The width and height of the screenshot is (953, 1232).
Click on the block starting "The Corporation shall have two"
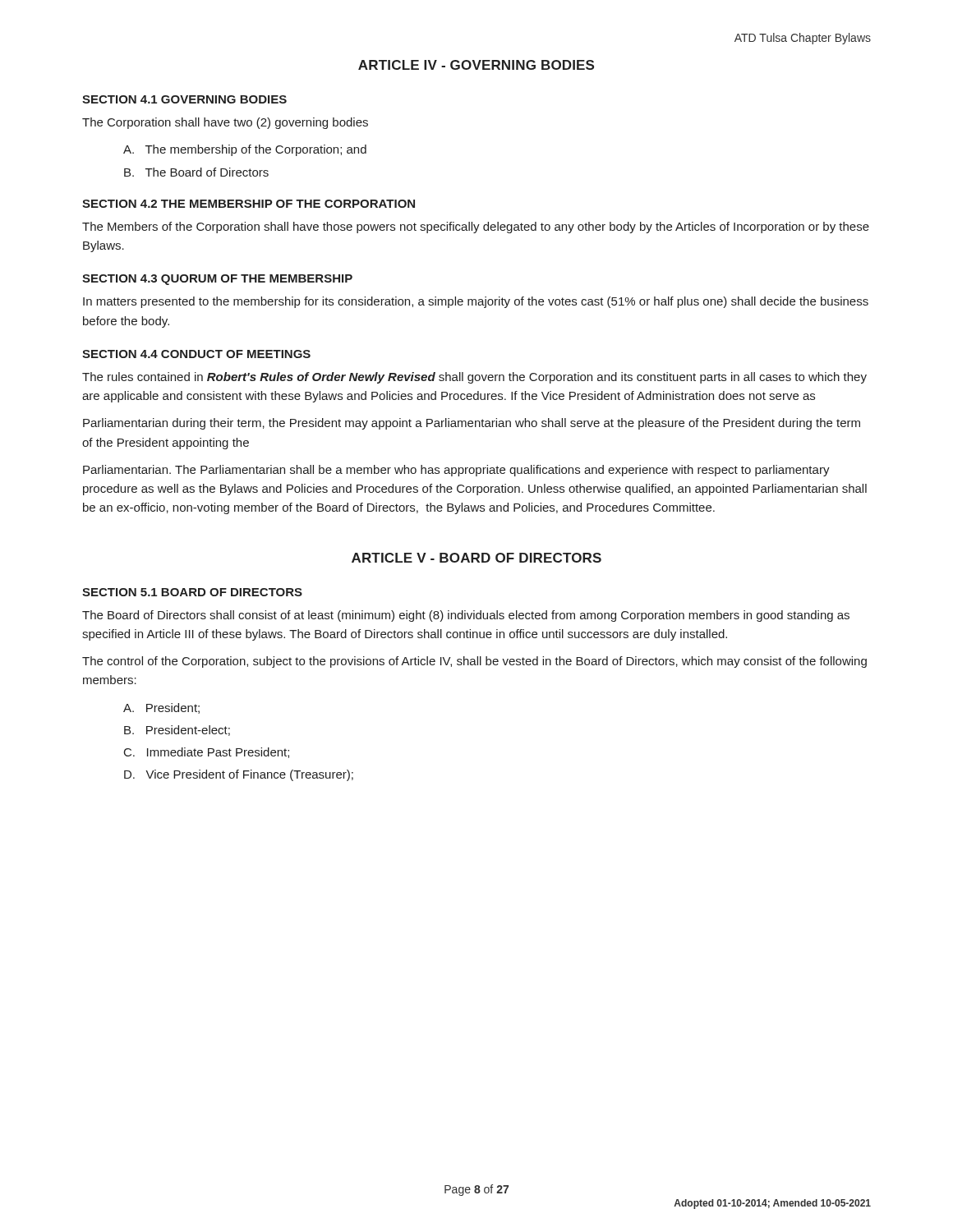pyautogui.click(x=225, y=122)
